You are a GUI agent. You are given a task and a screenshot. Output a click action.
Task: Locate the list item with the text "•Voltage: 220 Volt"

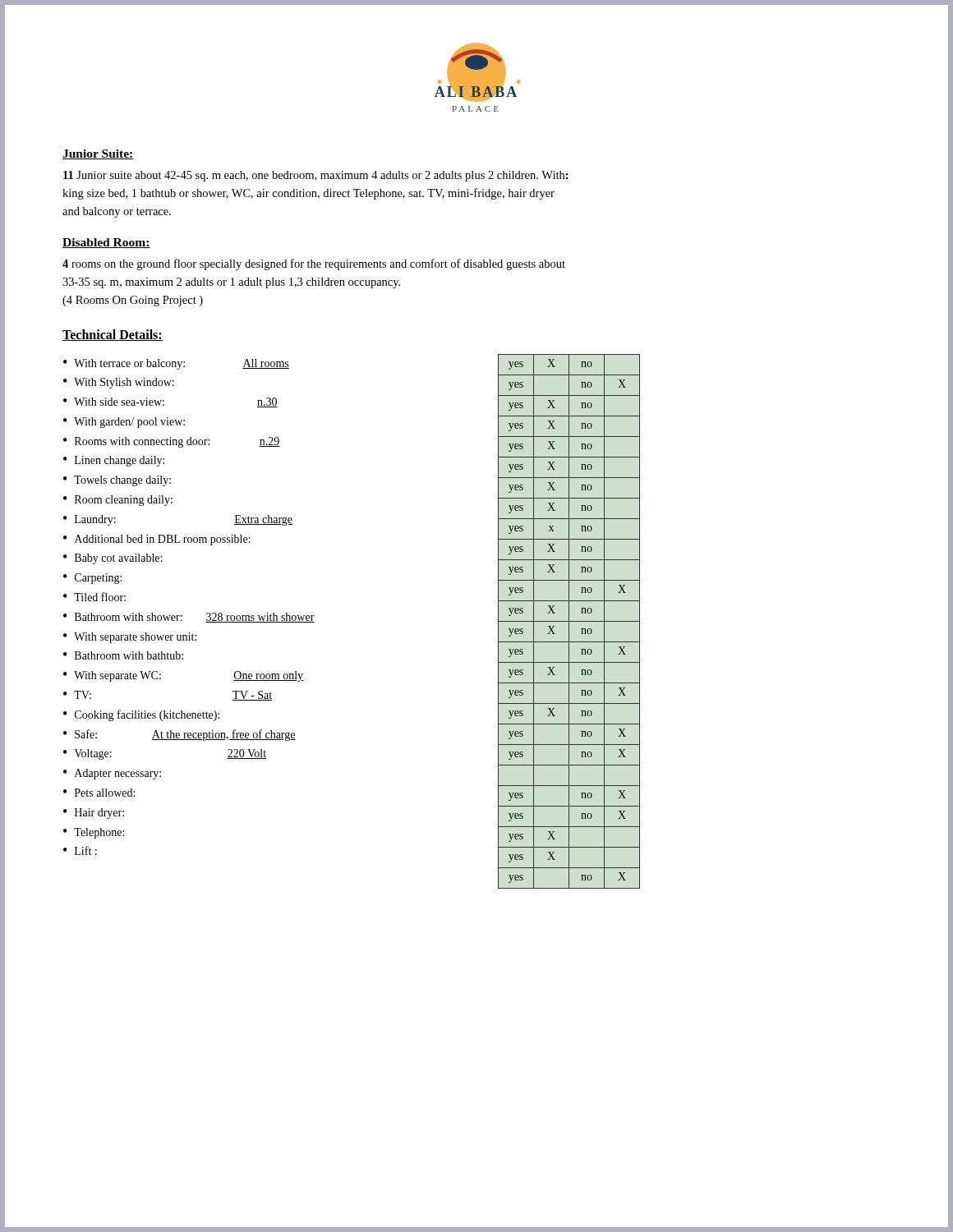pyautogui.click(x=276, y=754)
